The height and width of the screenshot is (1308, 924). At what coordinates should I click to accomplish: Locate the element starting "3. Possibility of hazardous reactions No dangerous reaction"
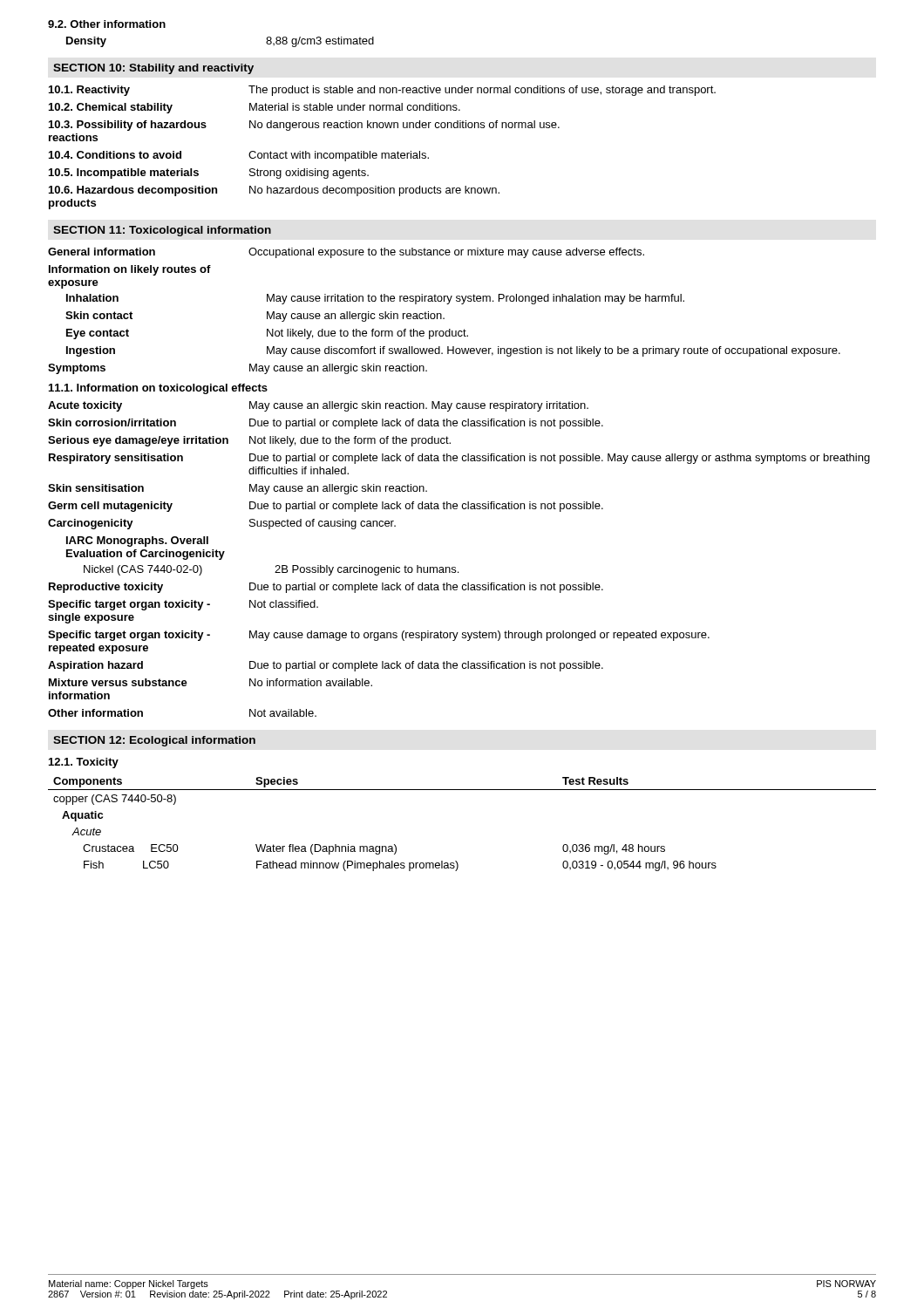(x=462, y=131)
